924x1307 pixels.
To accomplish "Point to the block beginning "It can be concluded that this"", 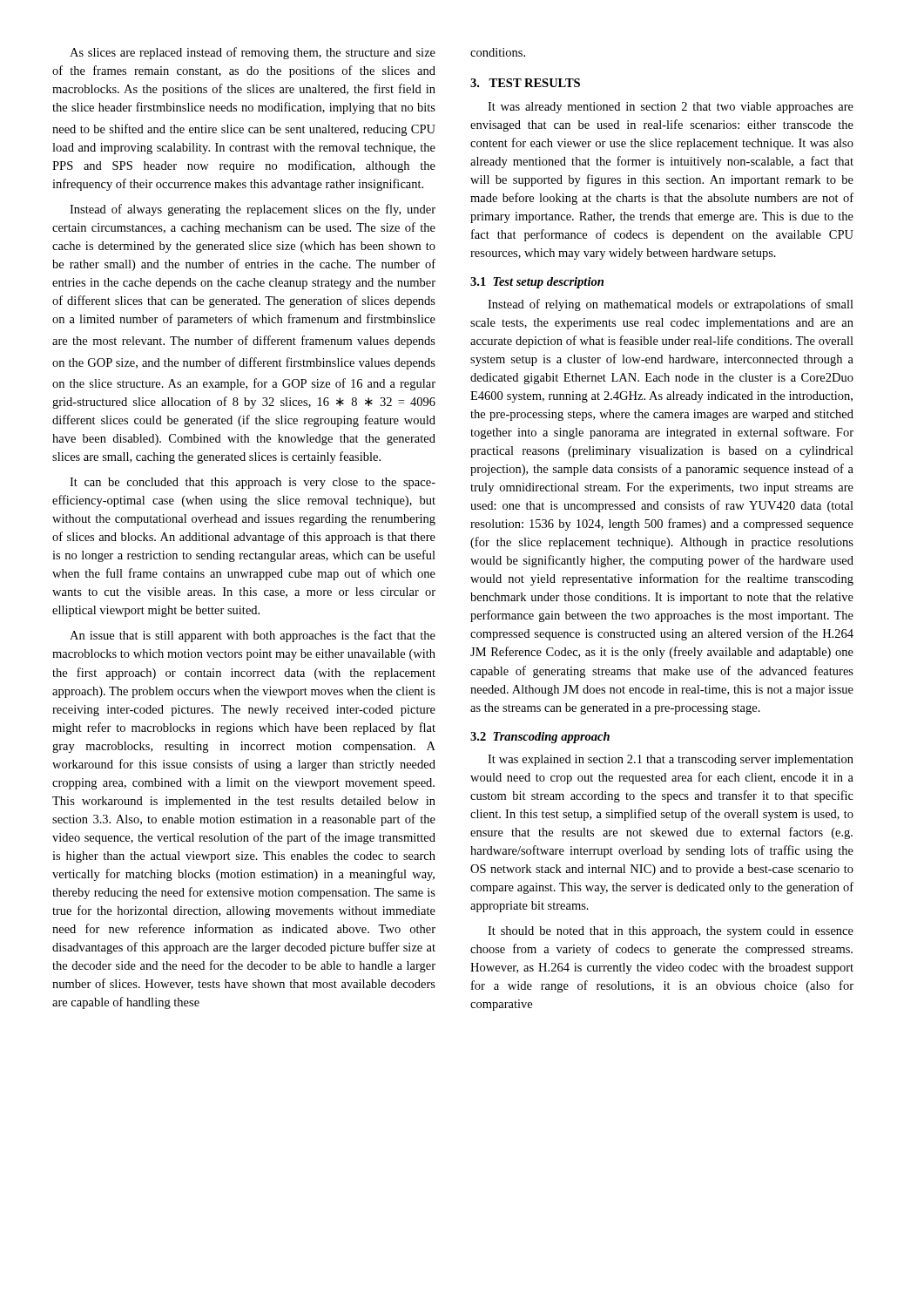I will pos(244,547).
